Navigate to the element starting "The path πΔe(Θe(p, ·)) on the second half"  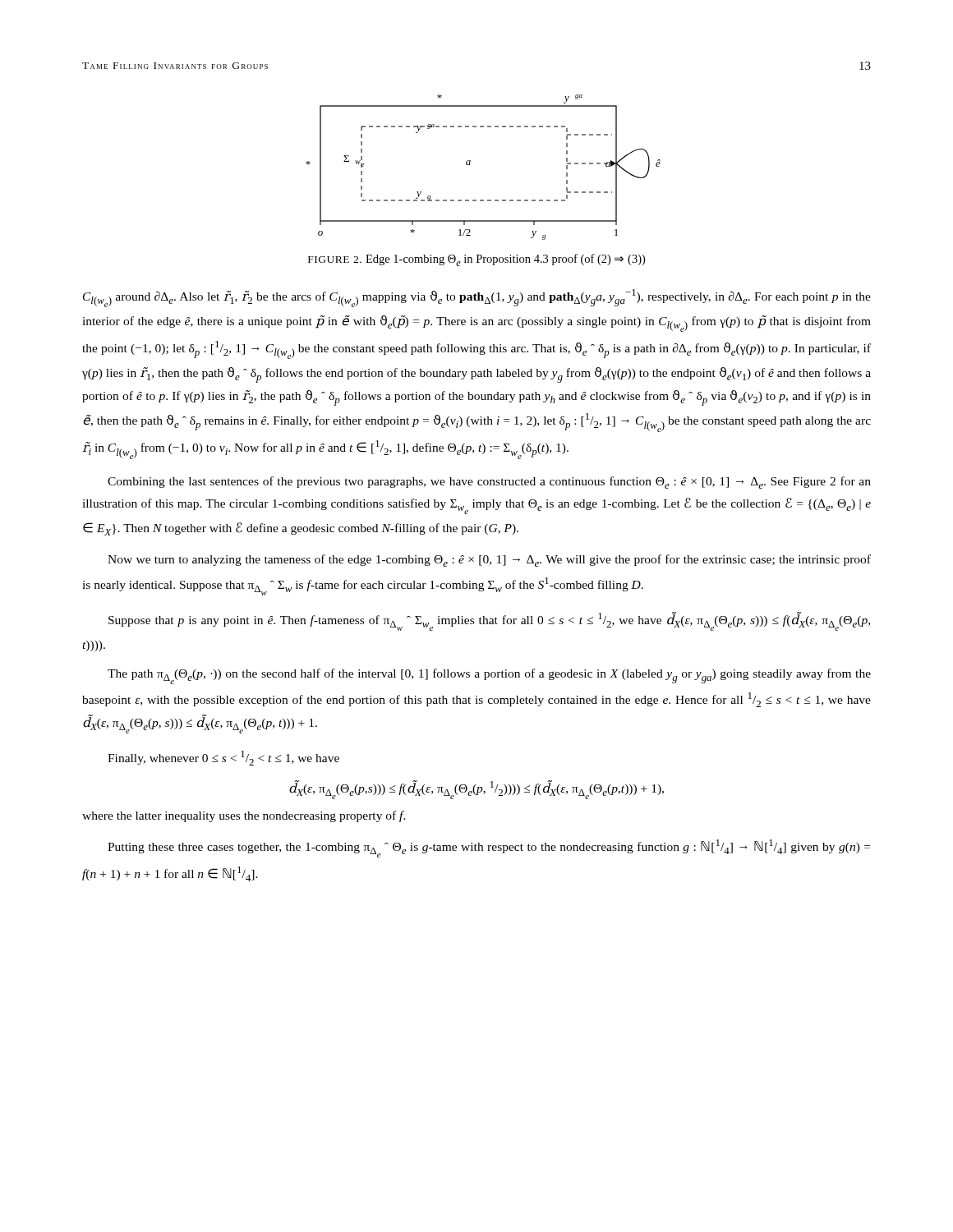[476, 700]
